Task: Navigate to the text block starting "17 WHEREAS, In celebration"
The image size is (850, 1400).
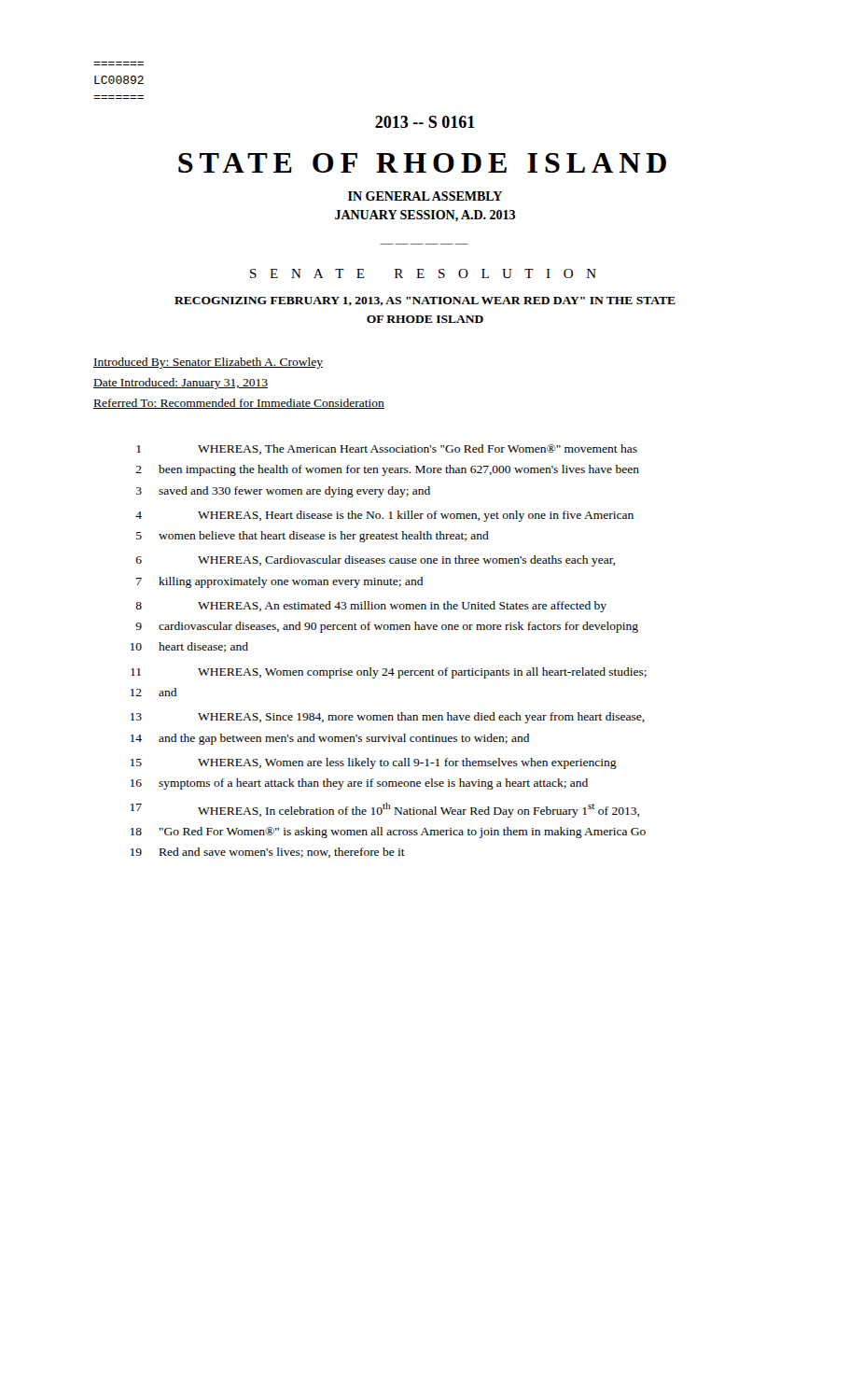Action: click(x=425, y=809)
